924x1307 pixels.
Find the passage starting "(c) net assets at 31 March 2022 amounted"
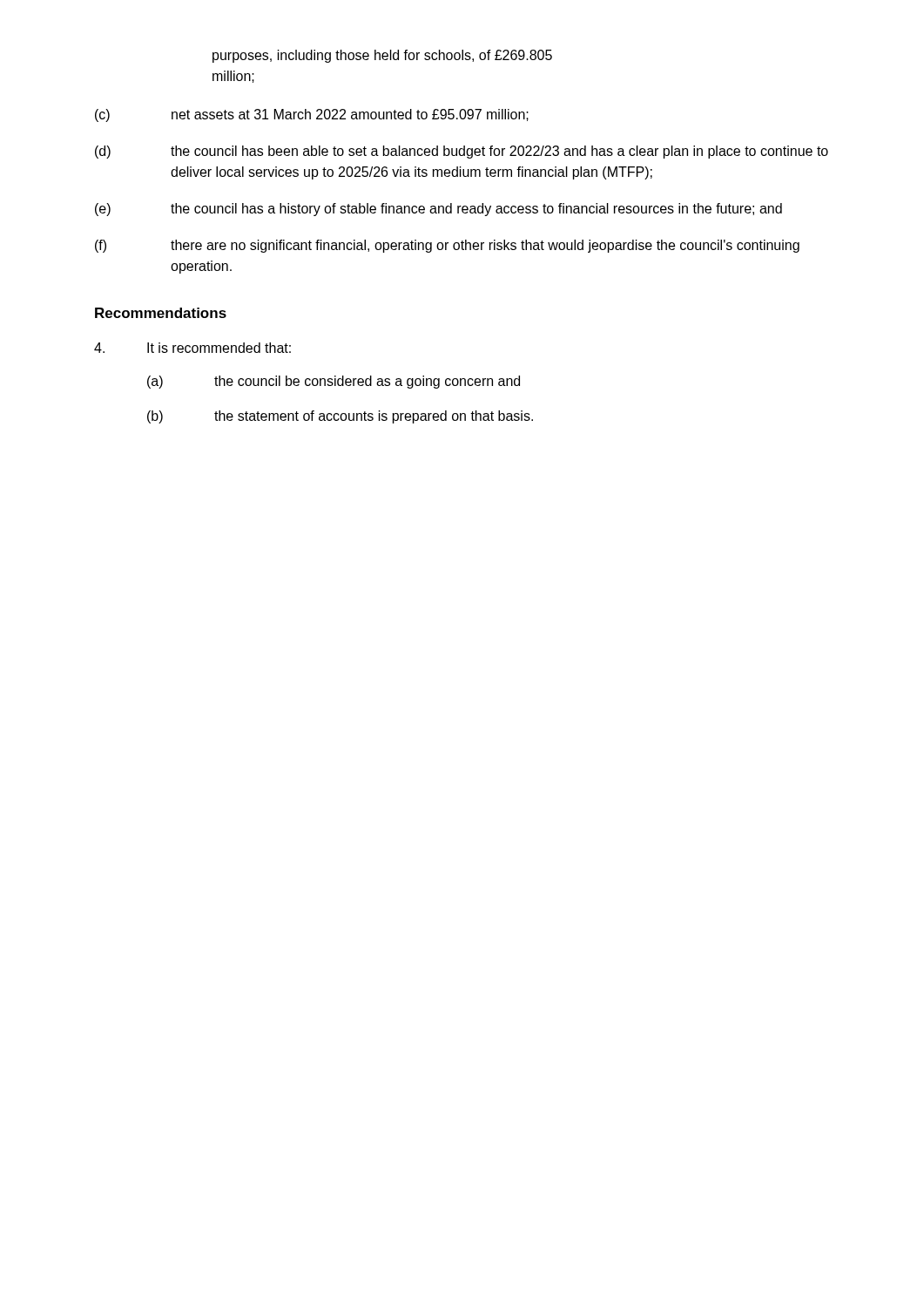(473, 115)
